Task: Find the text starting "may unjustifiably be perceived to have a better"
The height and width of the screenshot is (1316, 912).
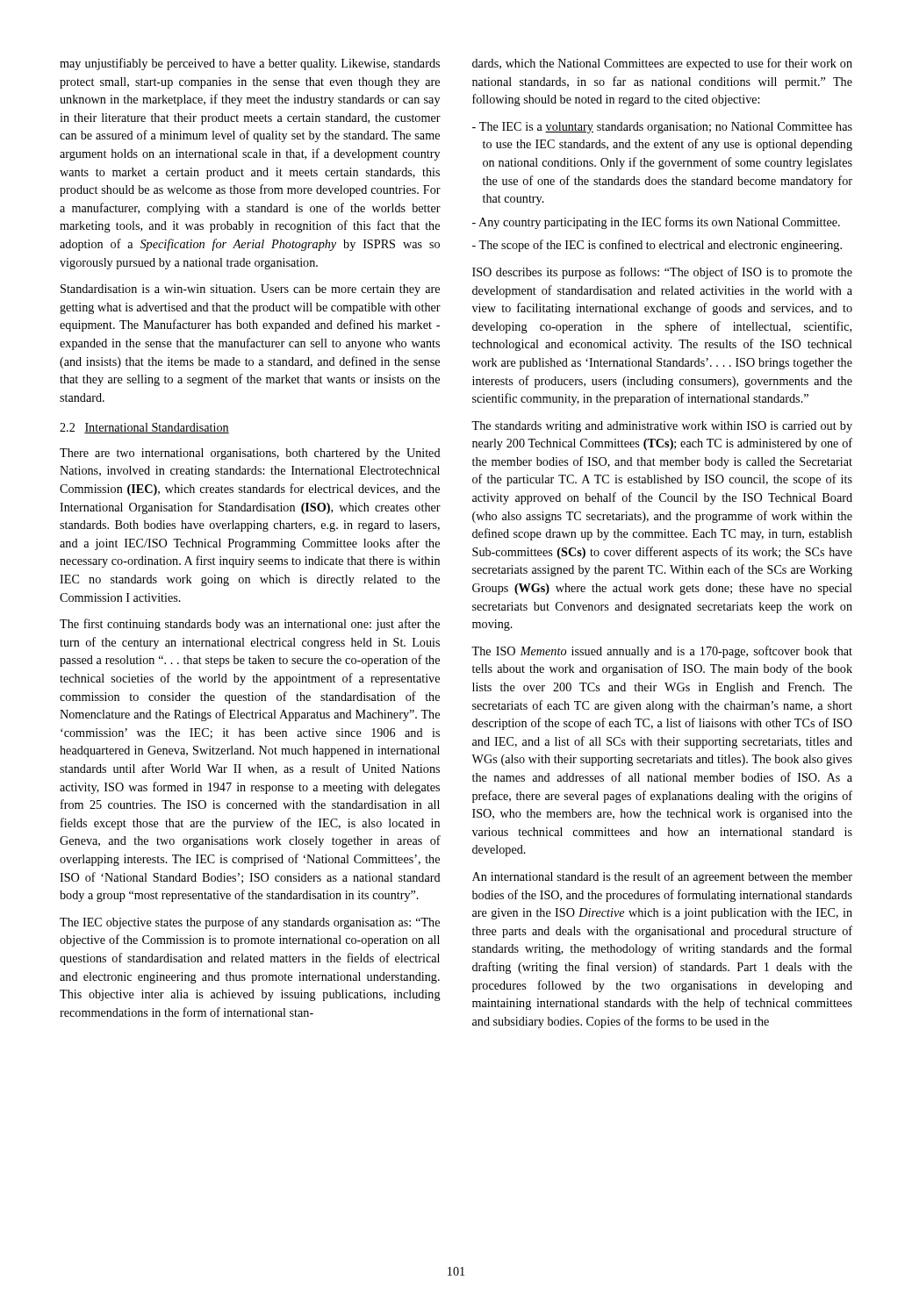Action: 250,163
